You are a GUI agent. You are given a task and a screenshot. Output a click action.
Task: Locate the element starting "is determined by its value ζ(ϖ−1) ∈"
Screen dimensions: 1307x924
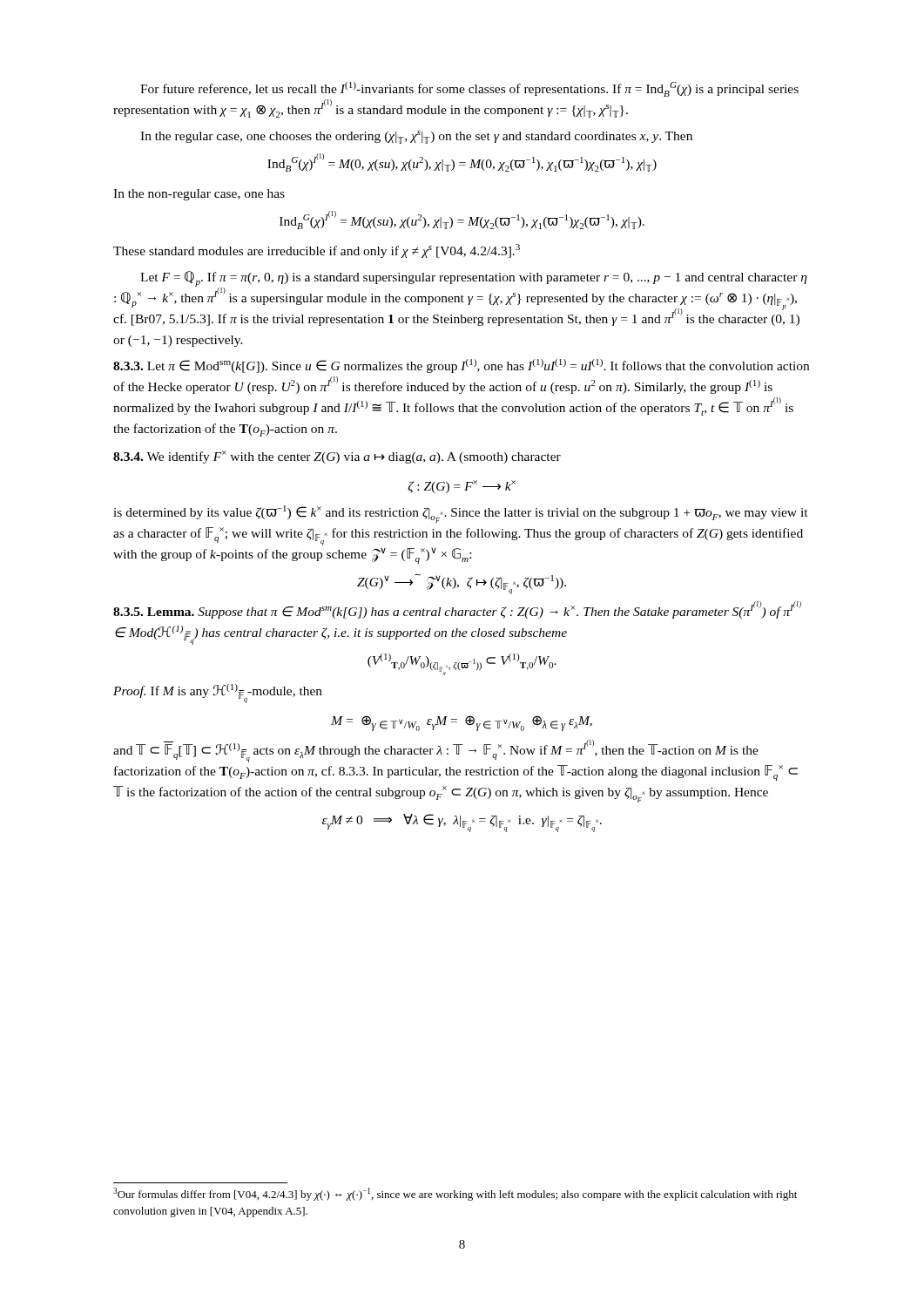(462, 534)
